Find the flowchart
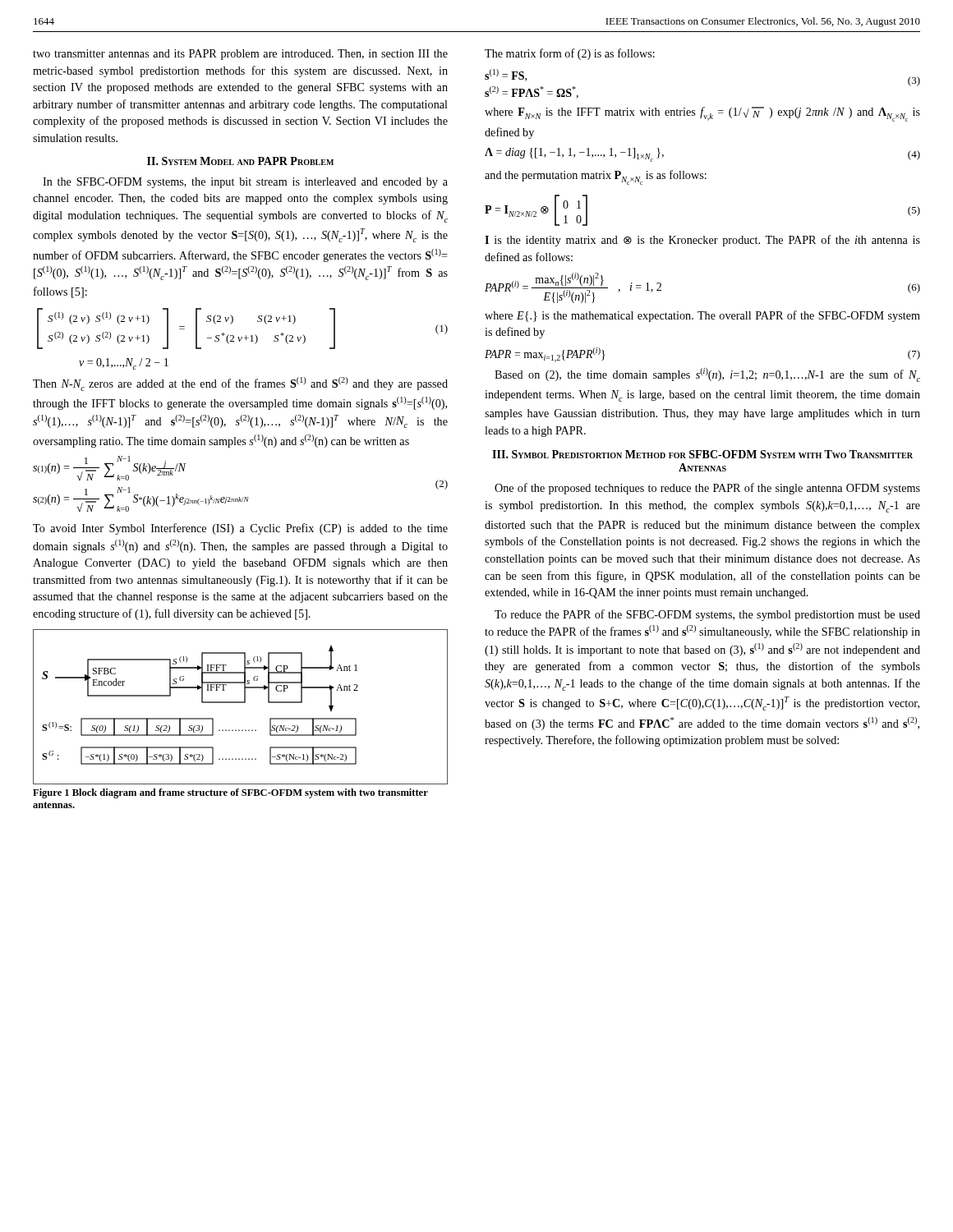Image resolution: width=953 pixels, height=1232 pixels. [x=240, y=706]
